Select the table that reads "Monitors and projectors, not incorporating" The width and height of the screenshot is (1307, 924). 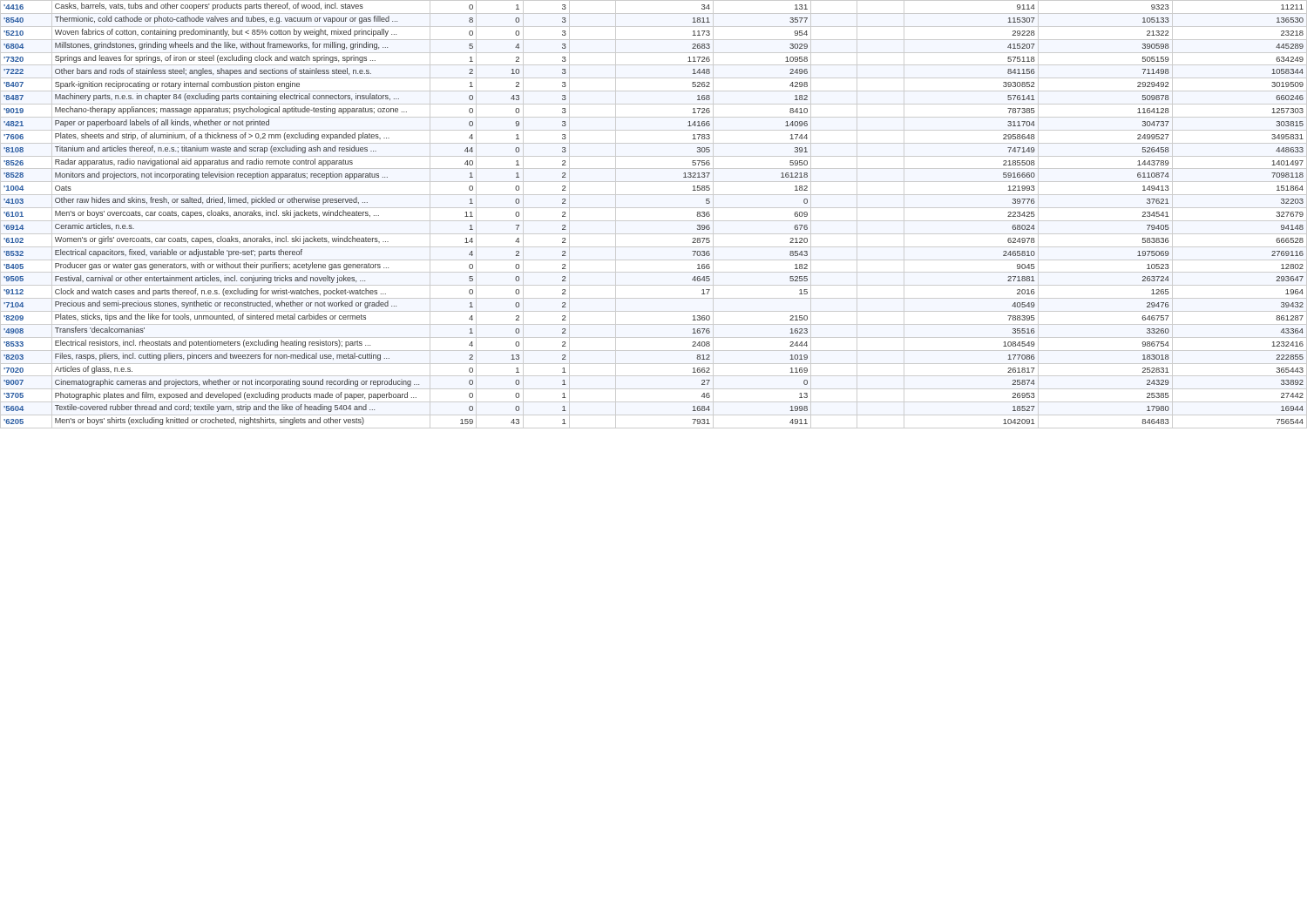pos(654,214)
